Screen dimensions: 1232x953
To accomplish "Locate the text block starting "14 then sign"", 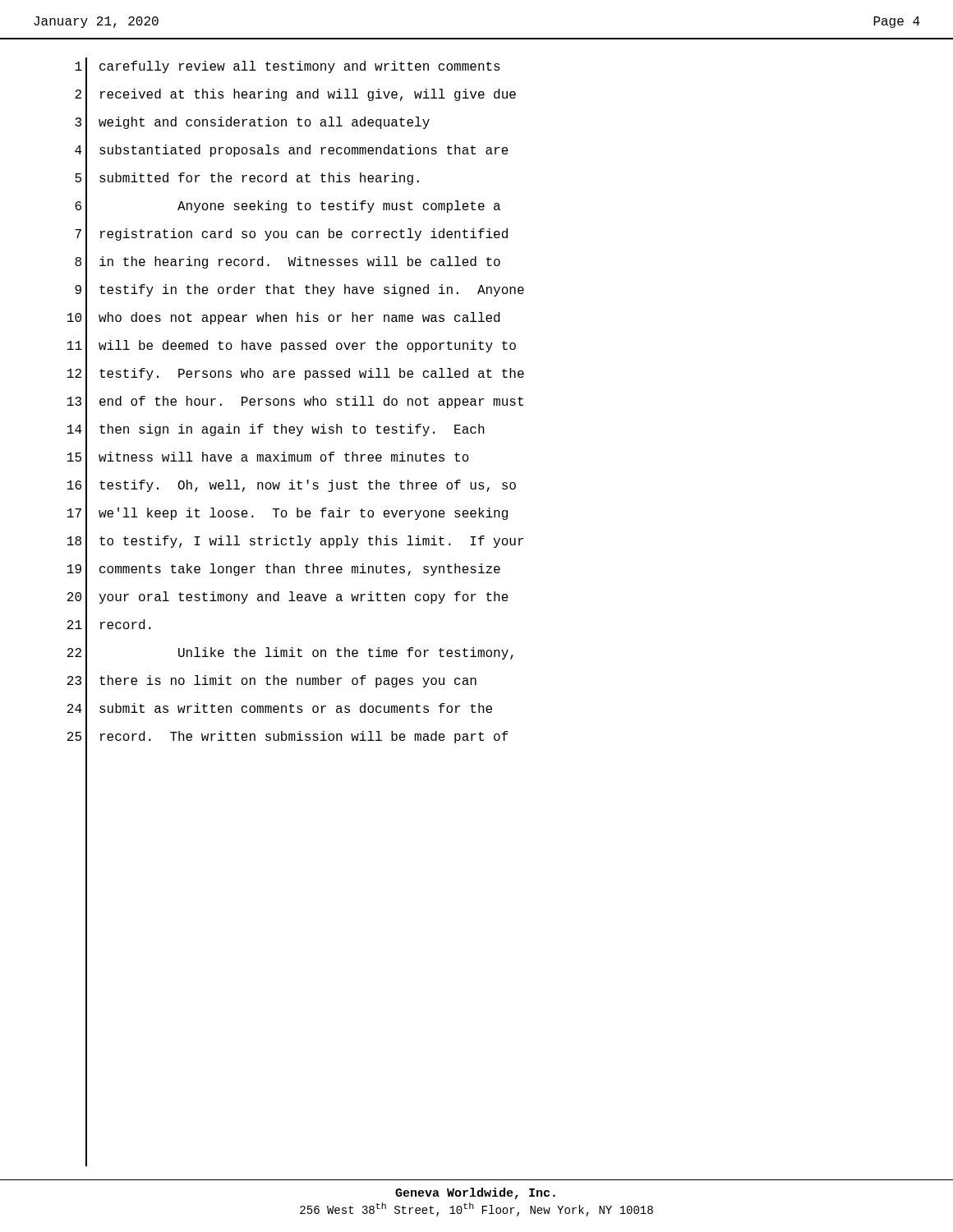I will pyautogui.click(x=476, y=431).
